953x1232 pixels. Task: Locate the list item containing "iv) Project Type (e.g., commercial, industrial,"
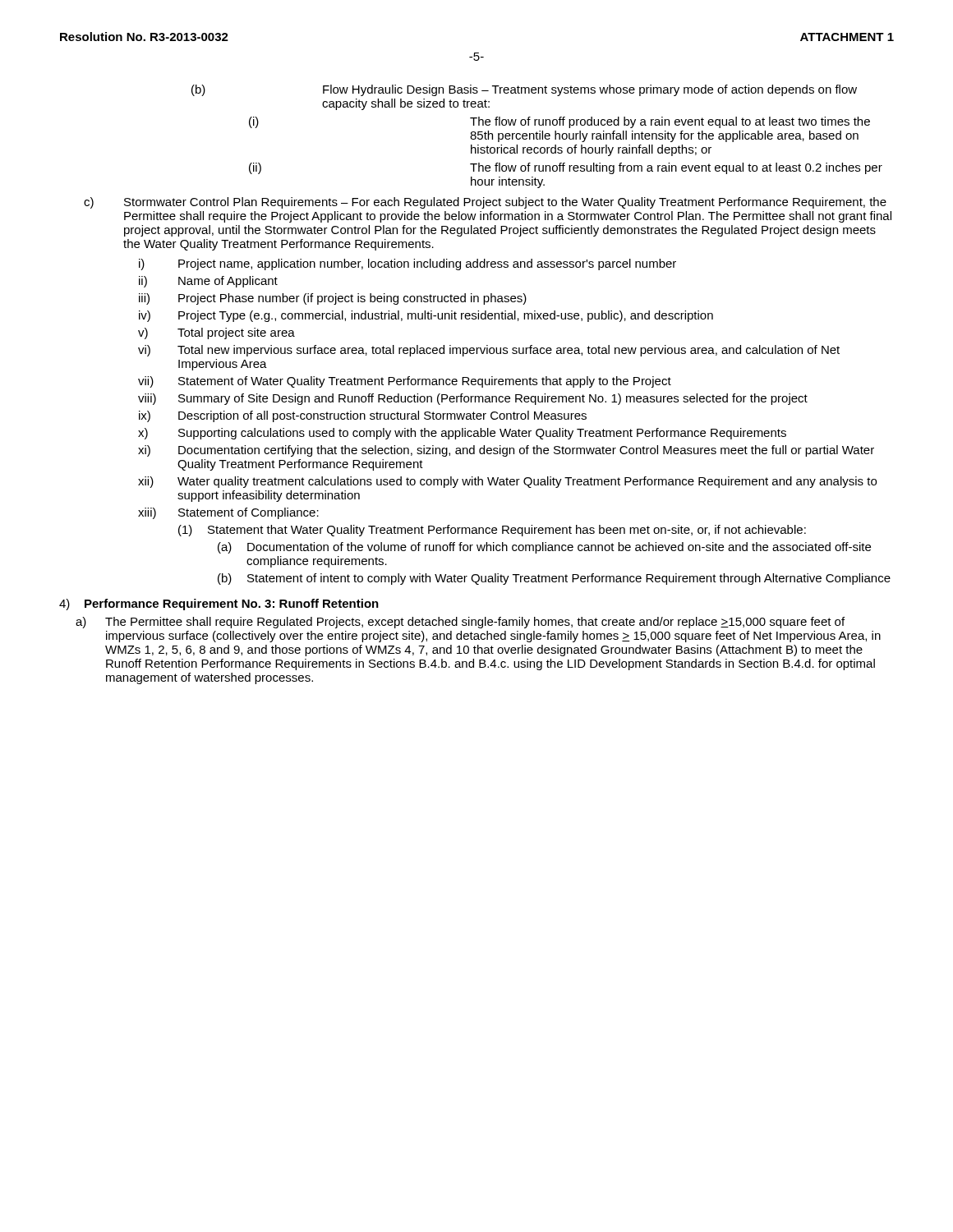pos(476,315)
